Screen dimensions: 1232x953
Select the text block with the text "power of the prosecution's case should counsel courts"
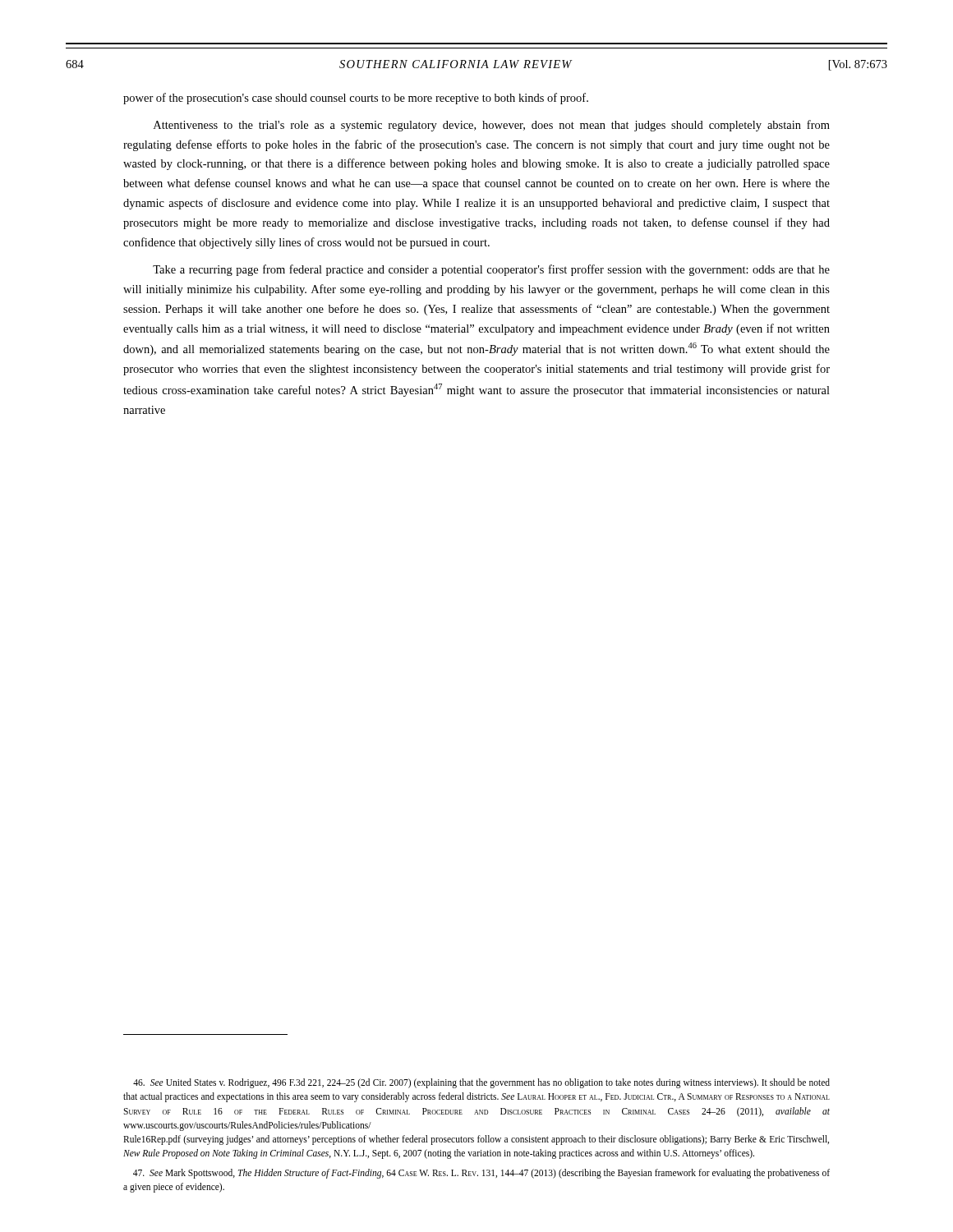pos(476,255)
